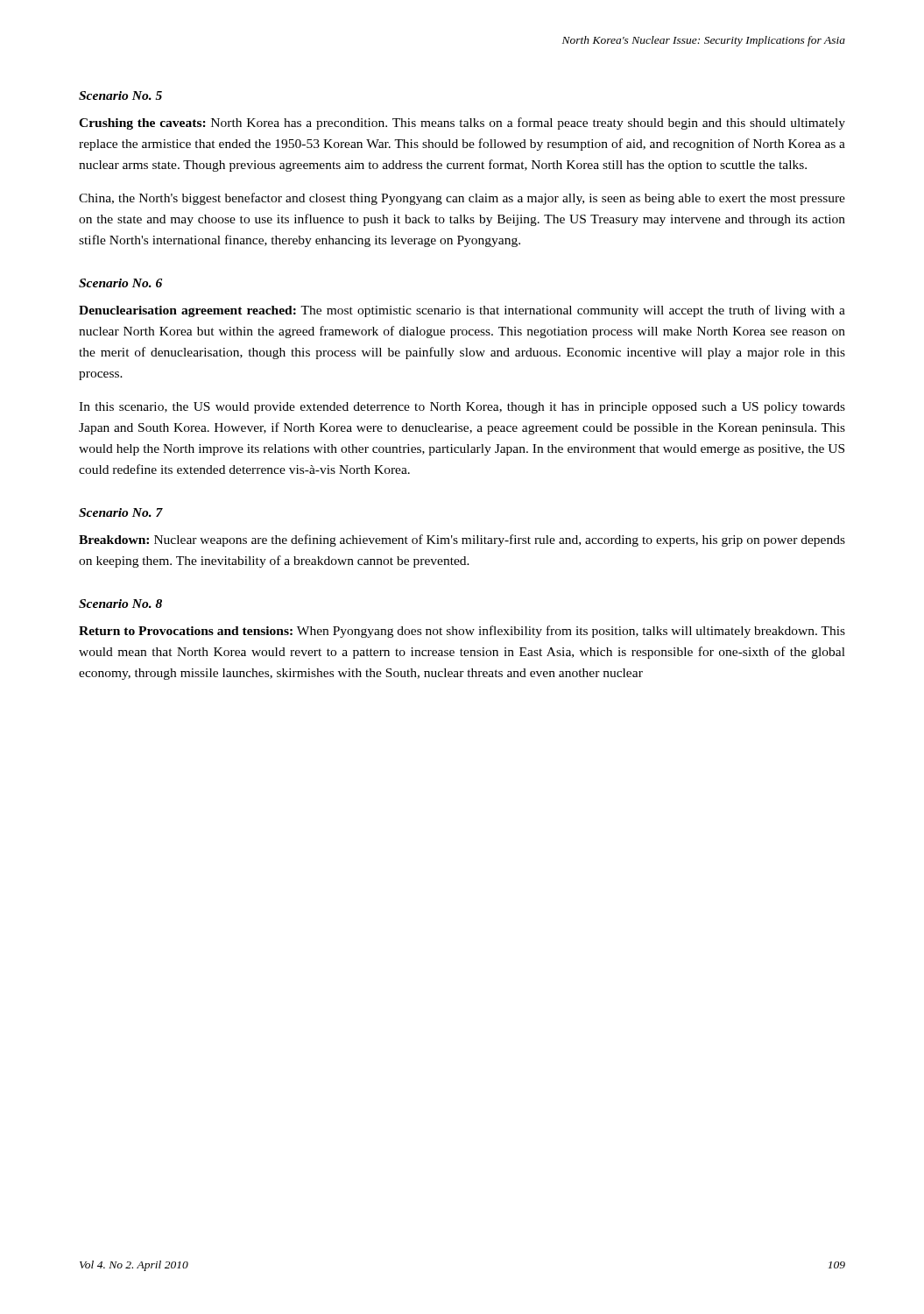This screenshot has width=924, height=1314.
Task: Point to the block beginning "Crushing the caveats: North Korea has a precondition."
Action: pyautogui.click(x=462, y=144)
